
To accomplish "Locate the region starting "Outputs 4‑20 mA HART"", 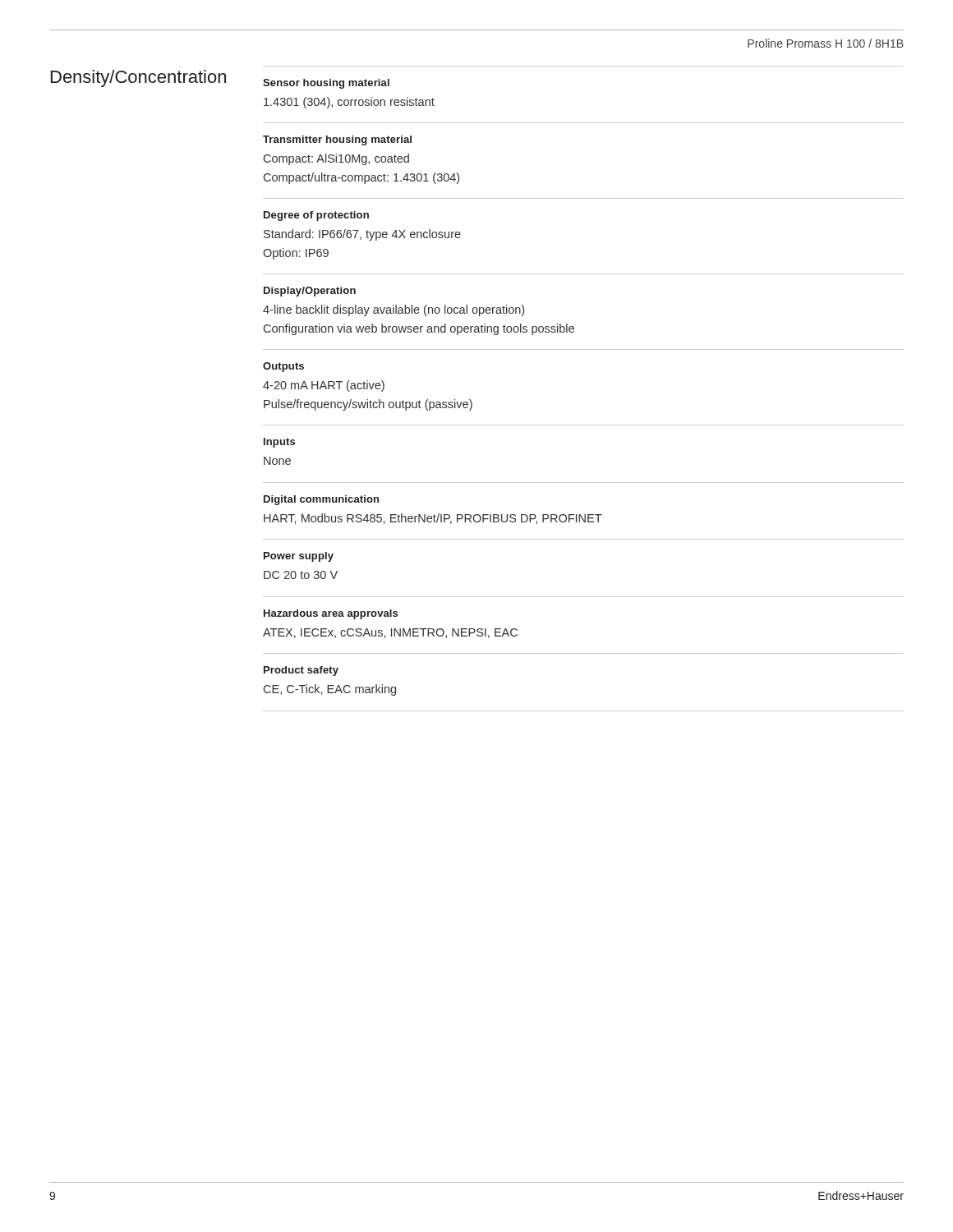I will [x=283, y=367].
